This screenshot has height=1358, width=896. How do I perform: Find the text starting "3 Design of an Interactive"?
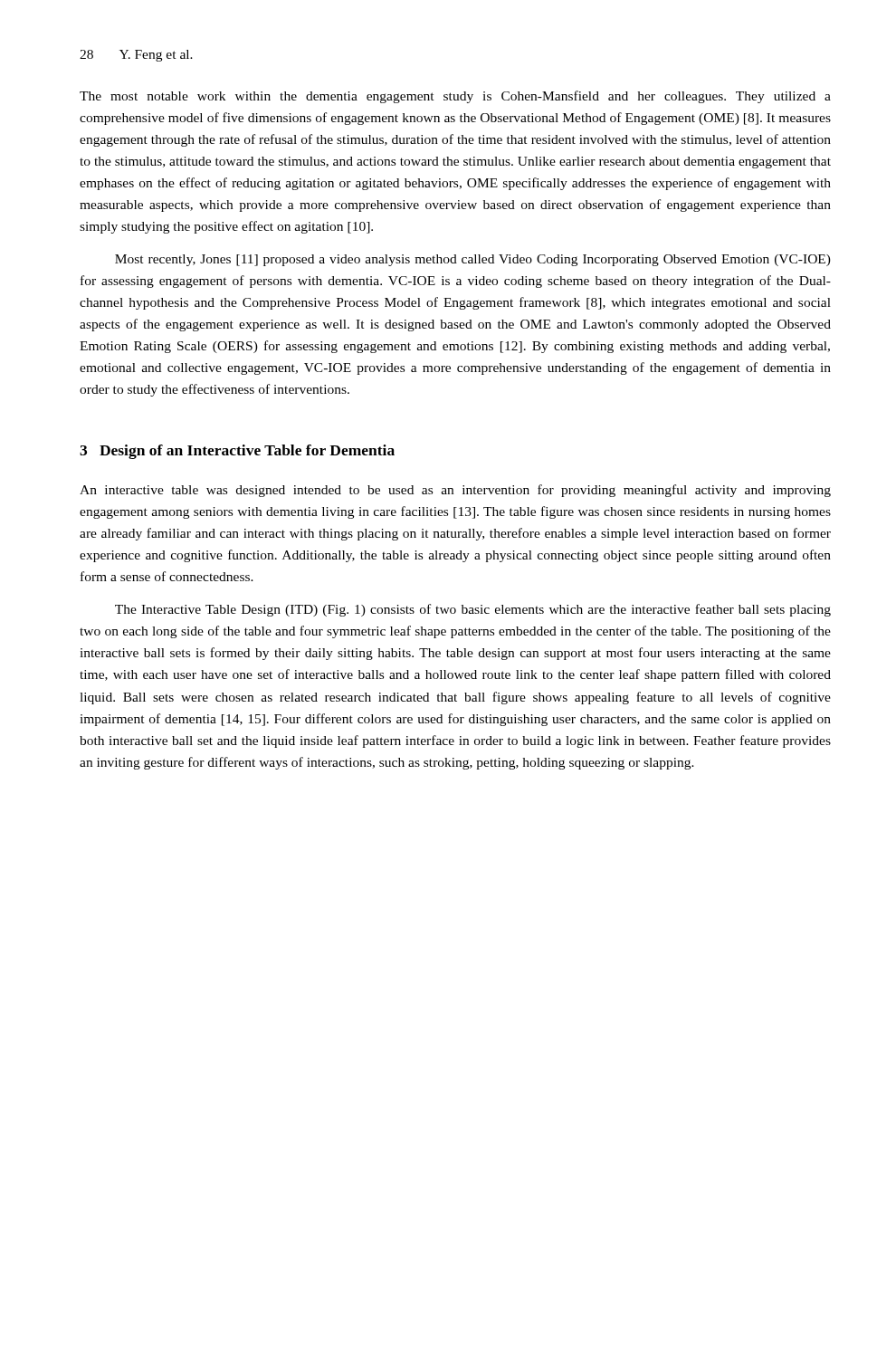point(237,450)
